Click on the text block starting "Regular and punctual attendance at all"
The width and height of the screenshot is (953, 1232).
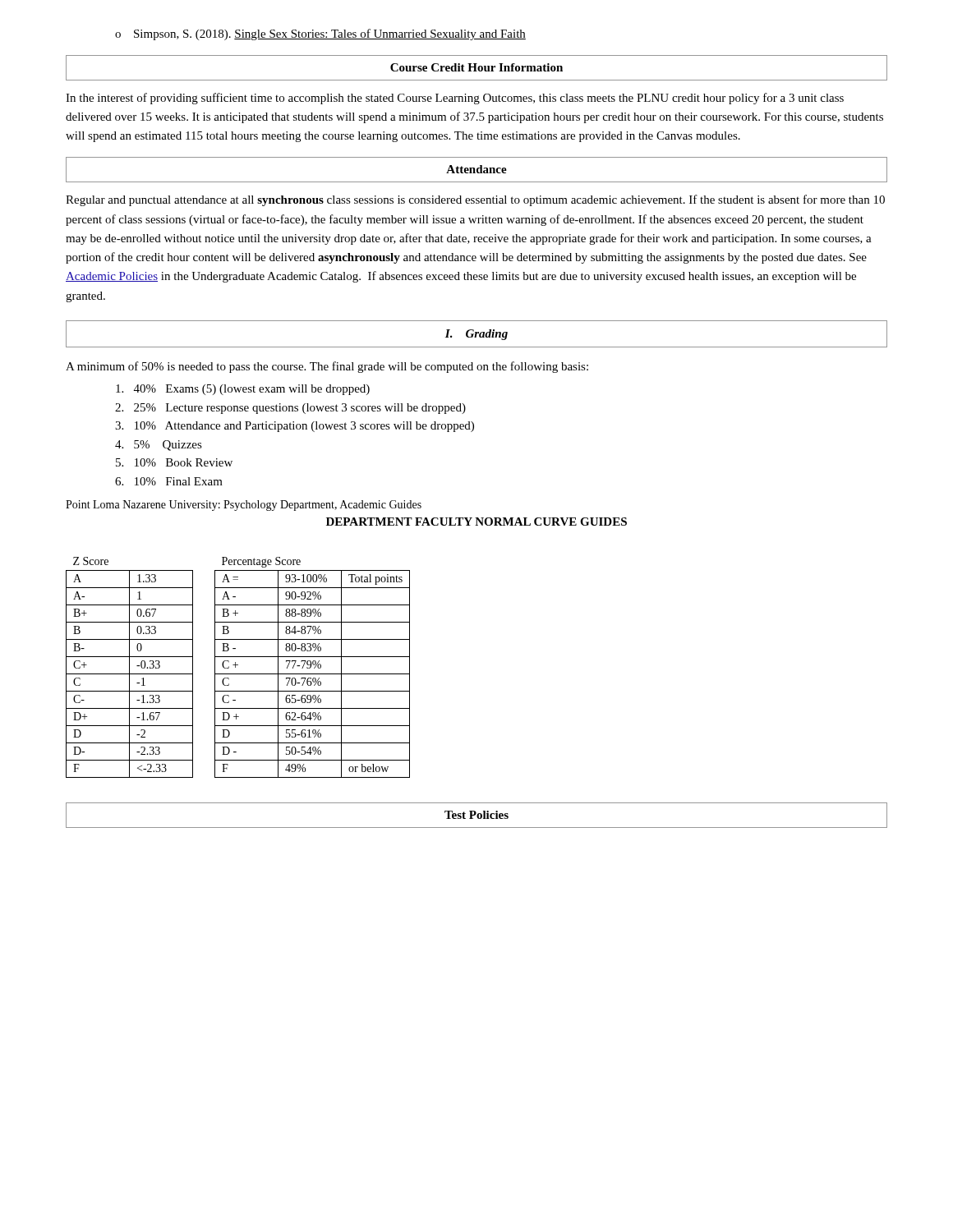click(x=475, y=248)
